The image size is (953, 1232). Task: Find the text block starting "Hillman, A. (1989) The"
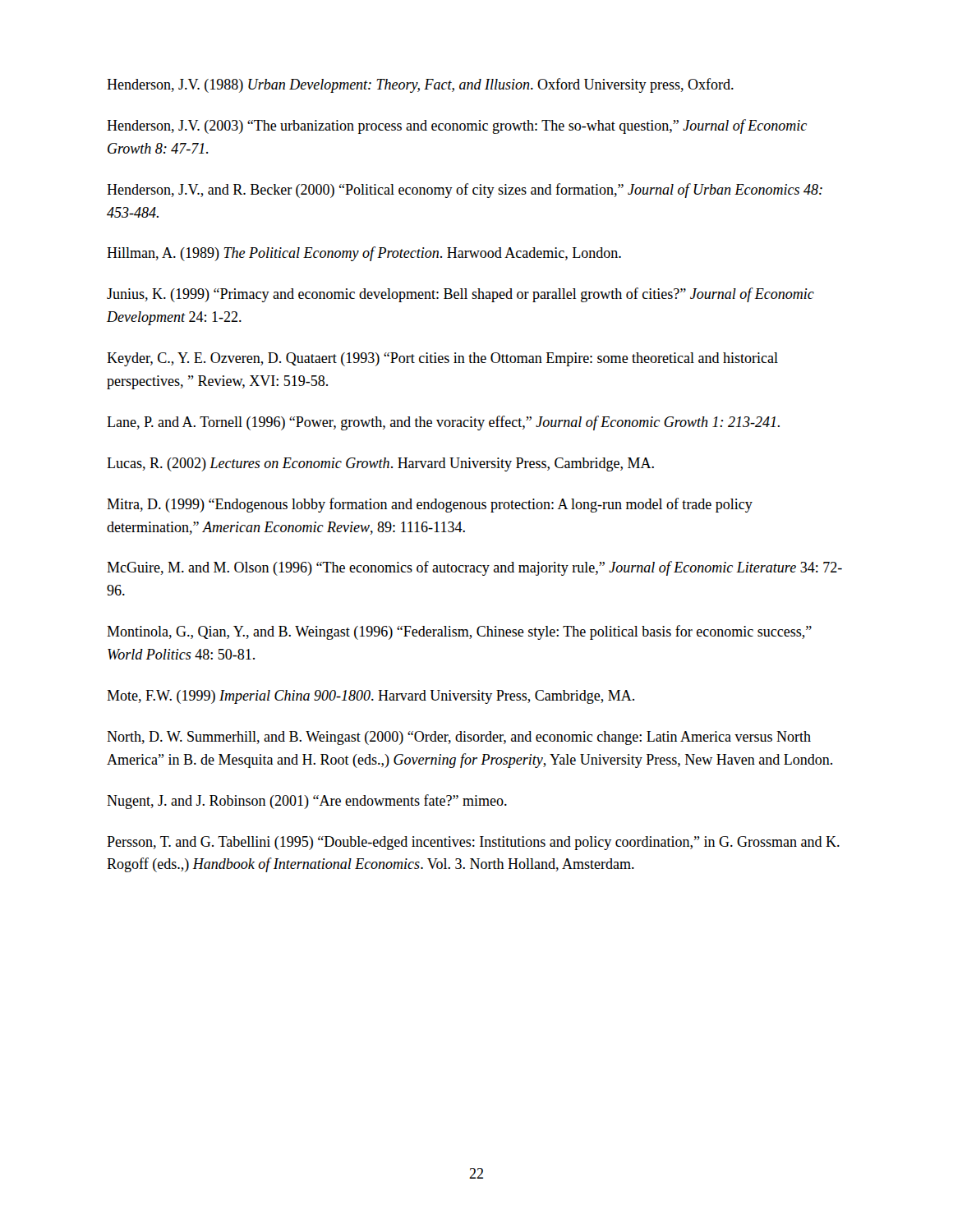click(x=364, y=253)
